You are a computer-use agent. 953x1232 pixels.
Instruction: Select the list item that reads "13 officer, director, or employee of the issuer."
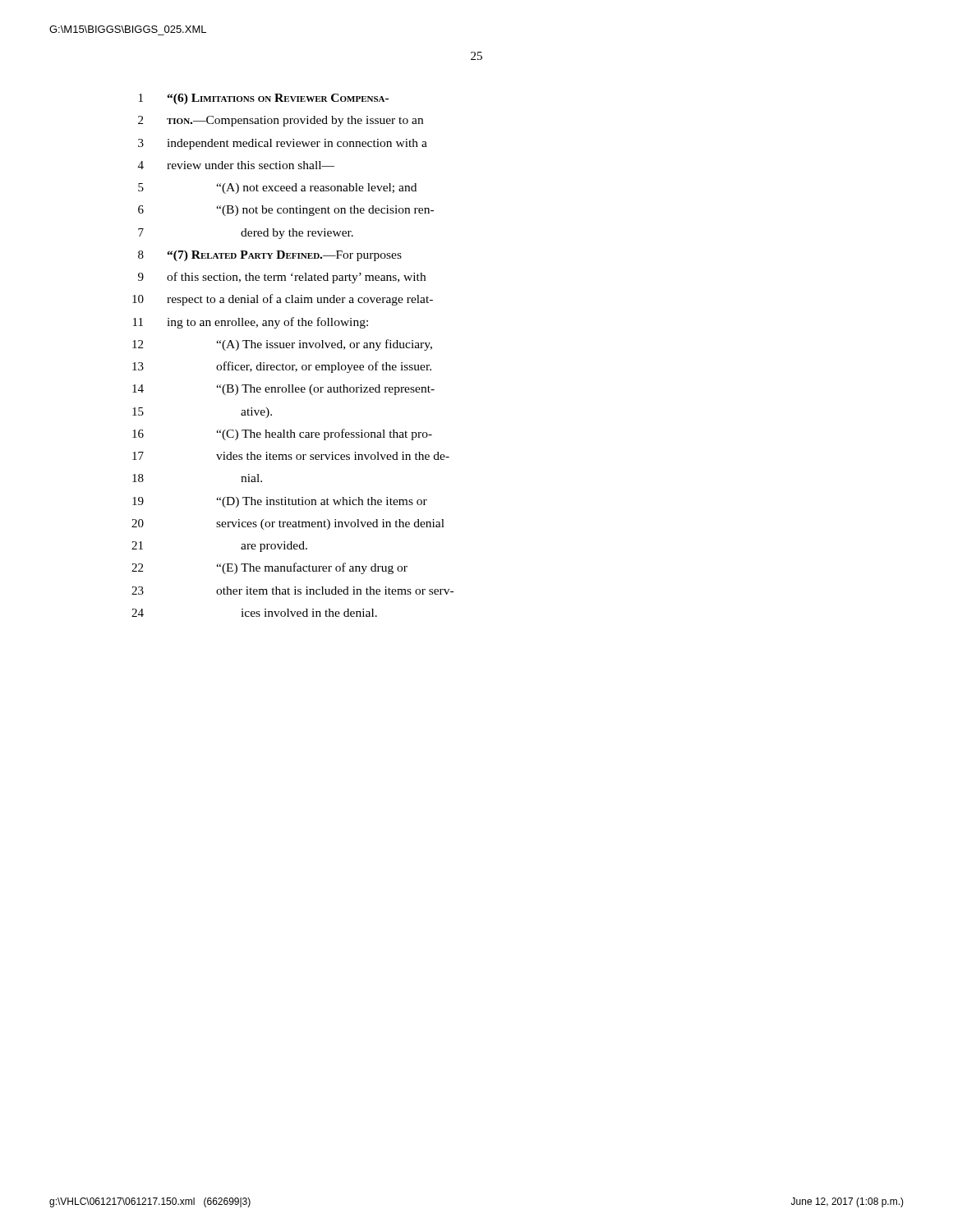click(x=282, y=367)
